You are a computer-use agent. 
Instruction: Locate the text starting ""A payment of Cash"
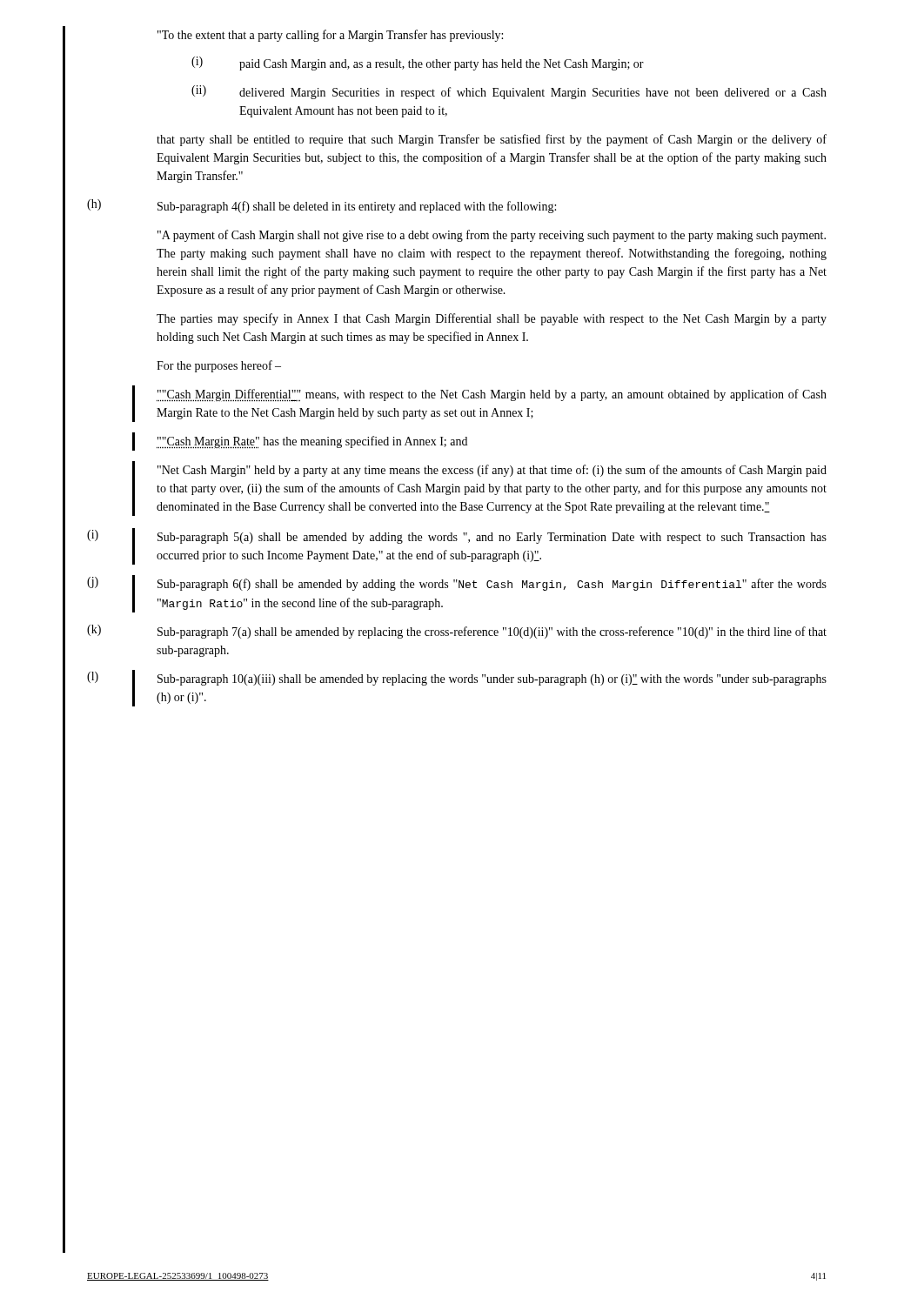click(492, 301)
